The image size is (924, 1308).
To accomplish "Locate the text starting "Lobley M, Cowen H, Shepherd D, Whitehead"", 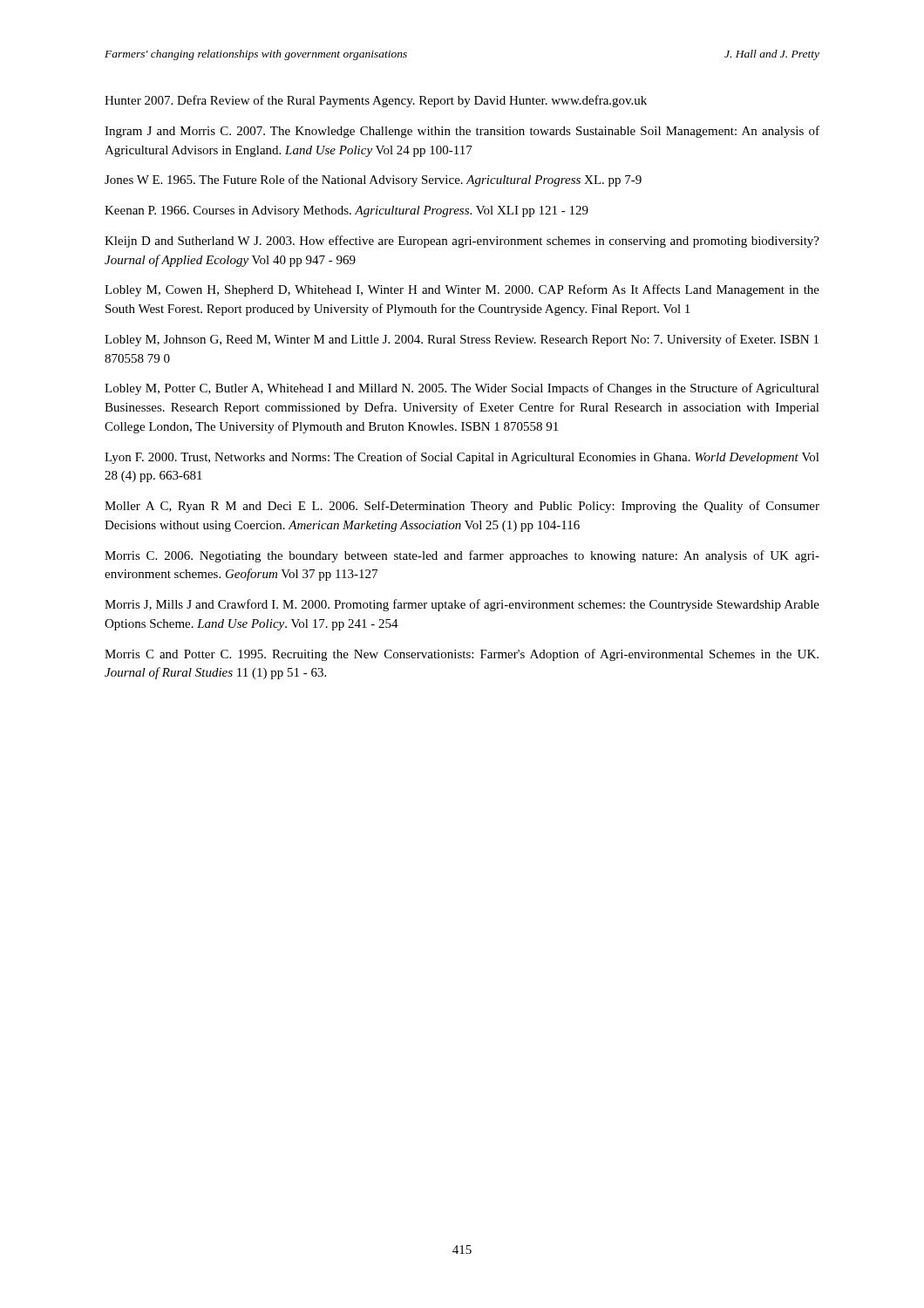I will 462,299.
